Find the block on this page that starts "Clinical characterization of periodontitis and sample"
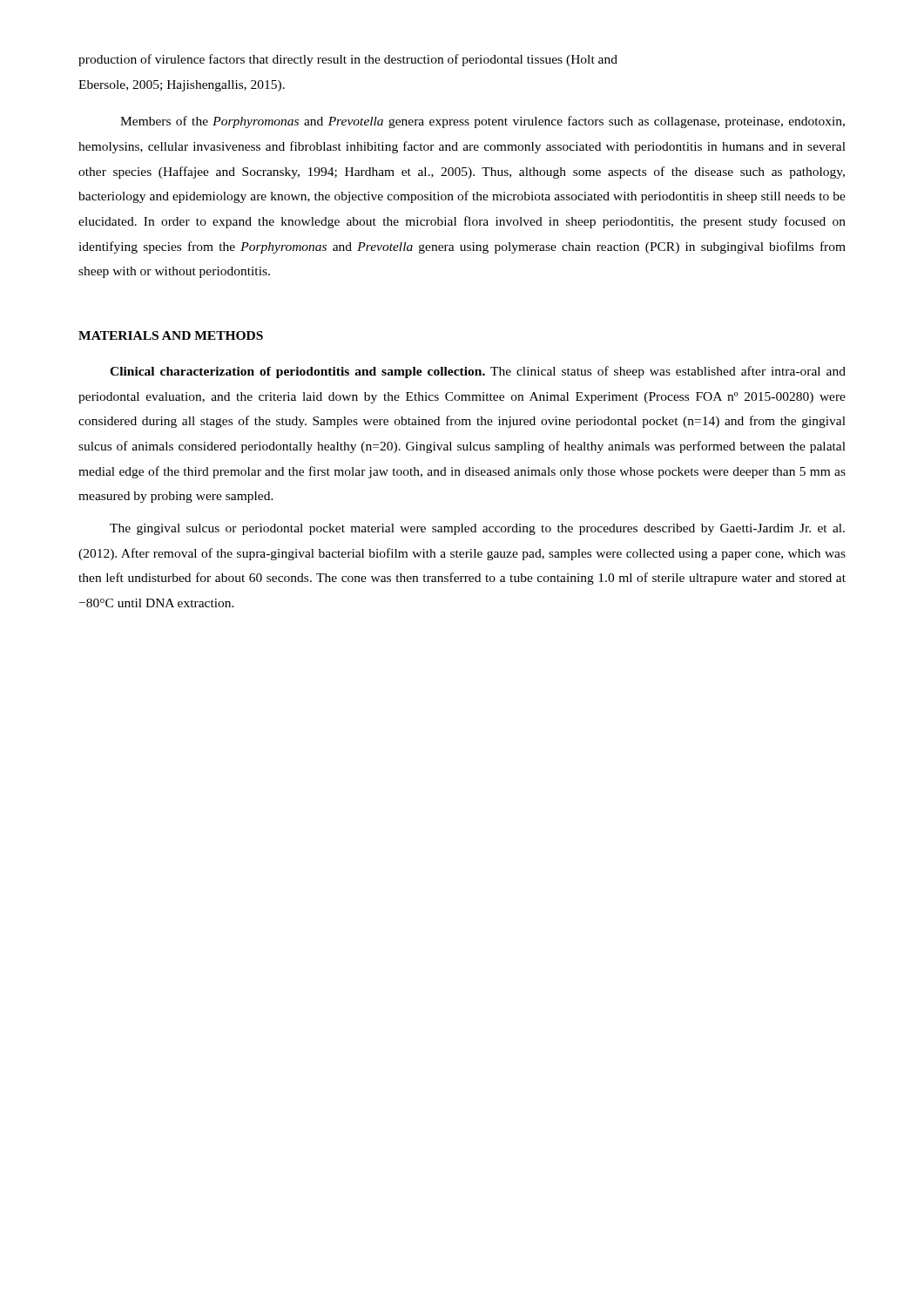The width and height of the screenshot is (924, 1307). pos(462,434)
